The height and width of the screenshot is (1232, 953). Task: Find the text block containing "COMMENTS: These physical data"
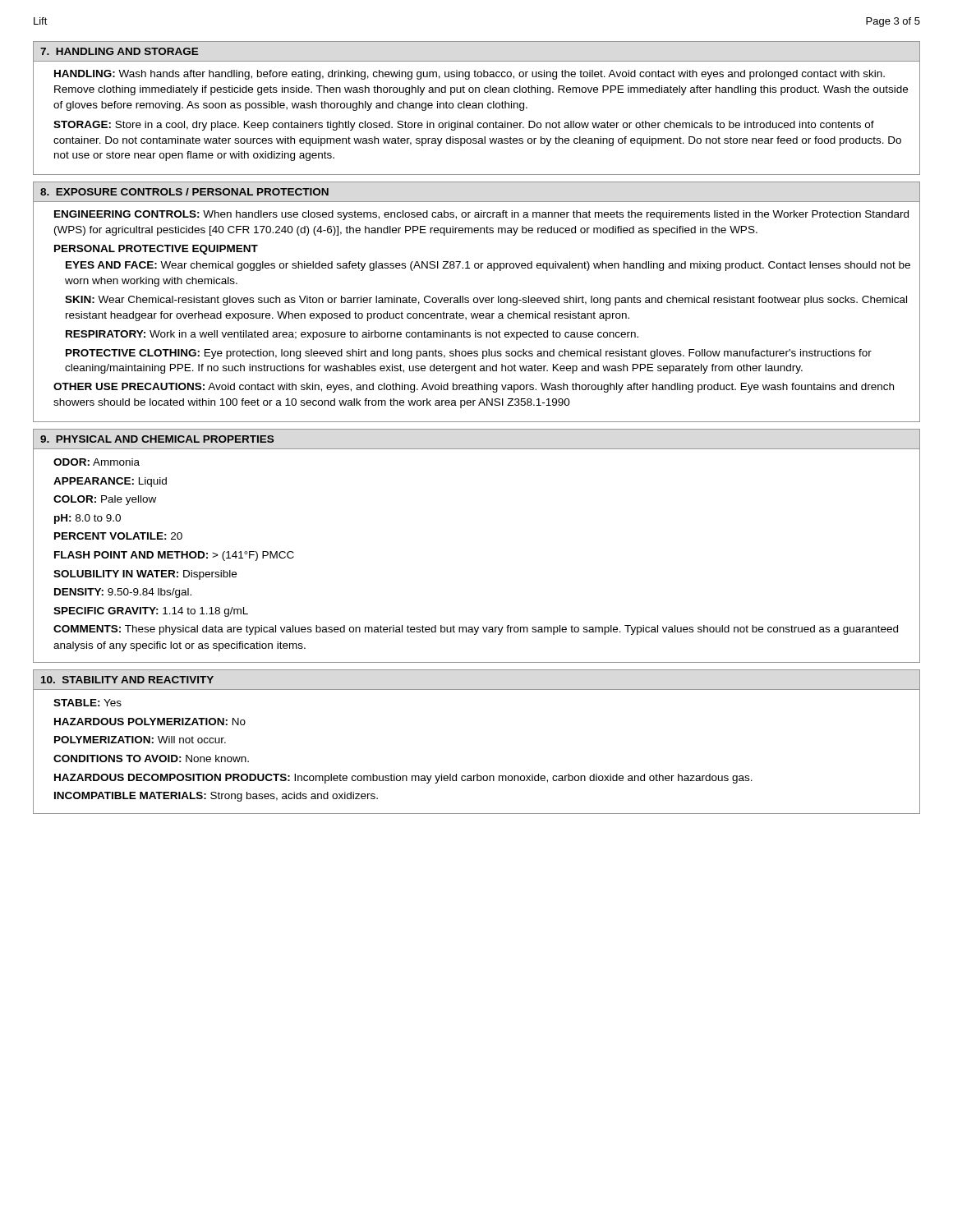(476, 637)
